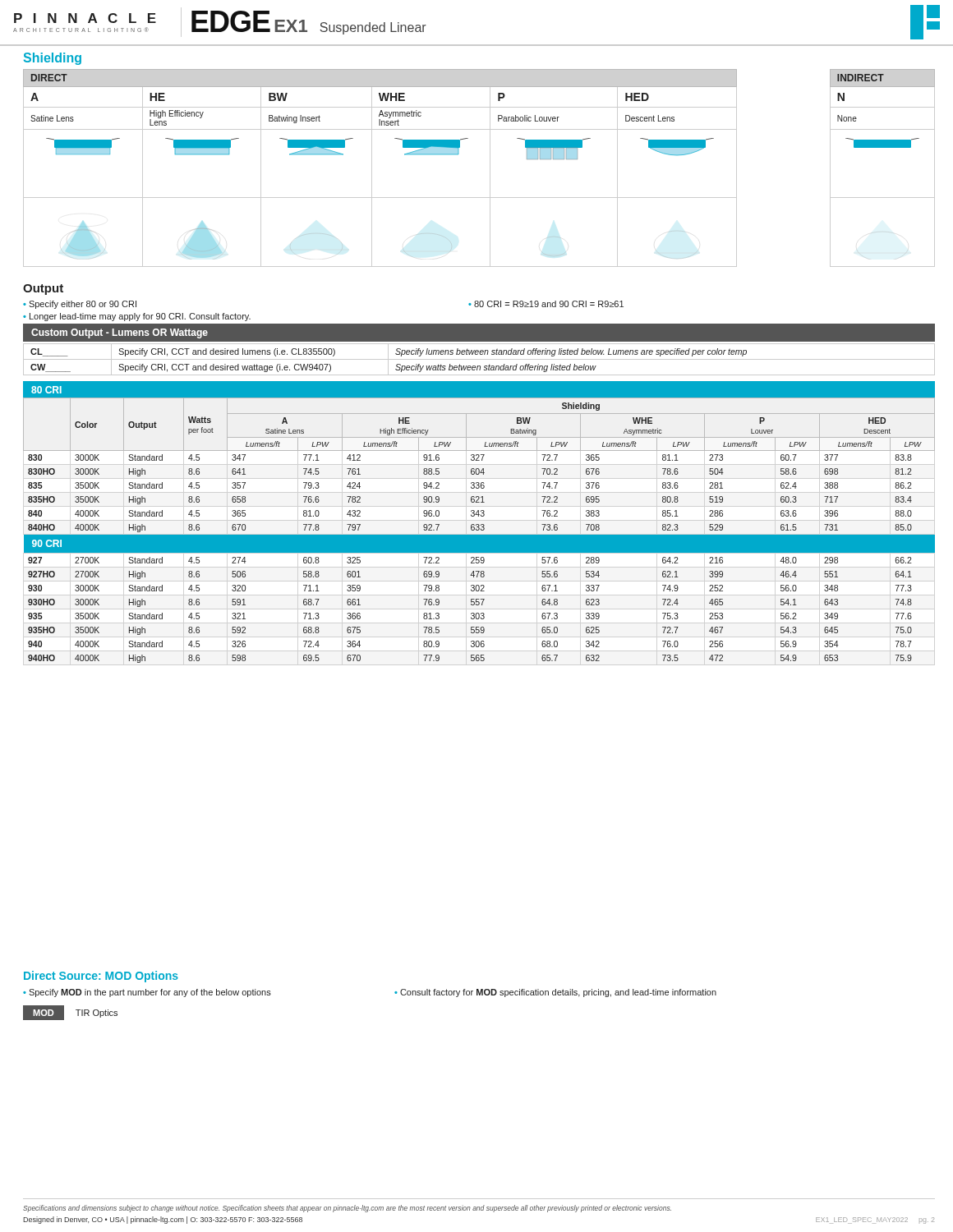
Task: Where is the passage that starts "• Consult factory for MOD specification"?
Action: point(555,992)
